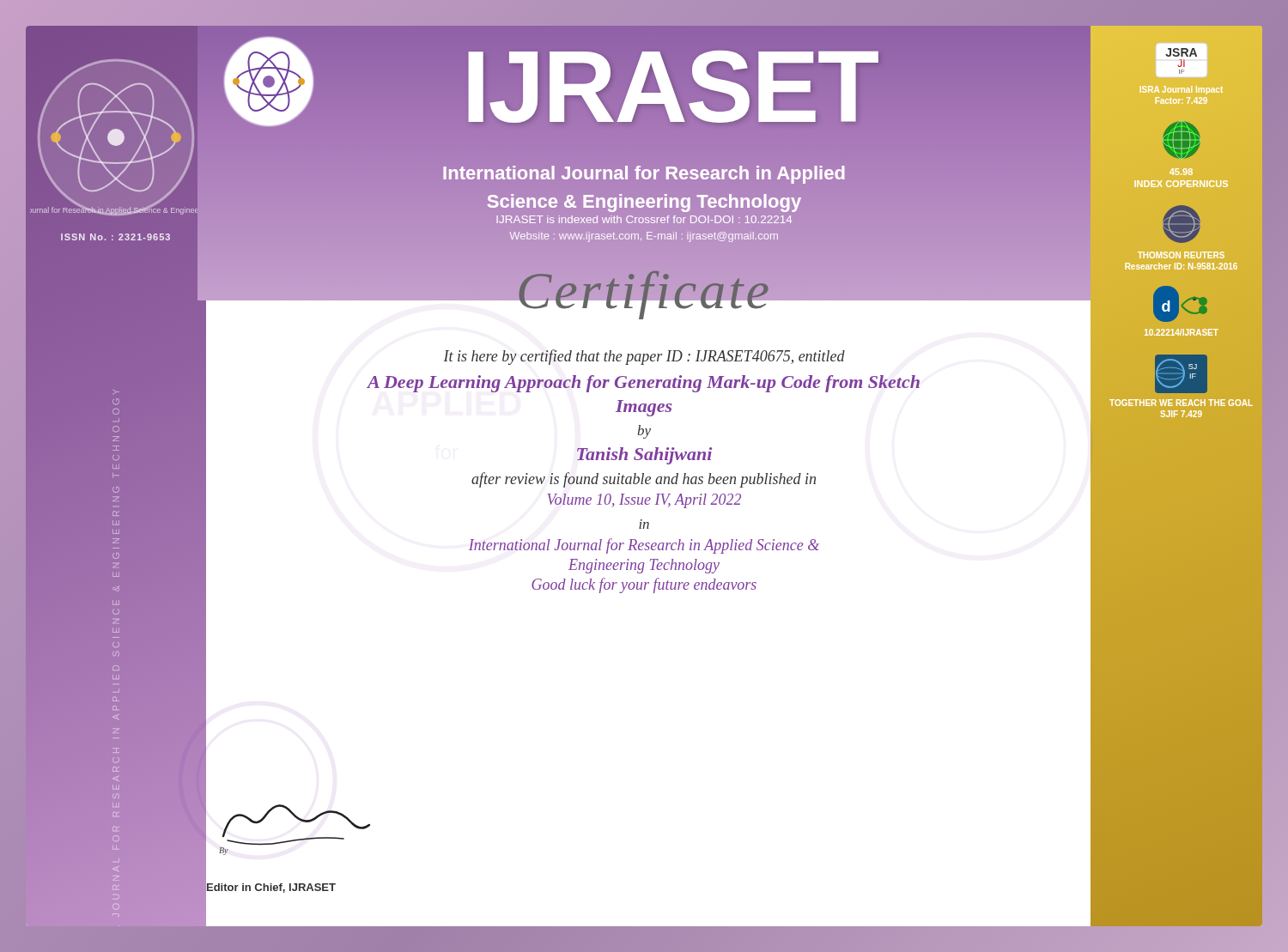Click on the text block that says "It is here by"
Viewport: 1288px width, 952px height.
pyautogui.click(x=644, y=471)
